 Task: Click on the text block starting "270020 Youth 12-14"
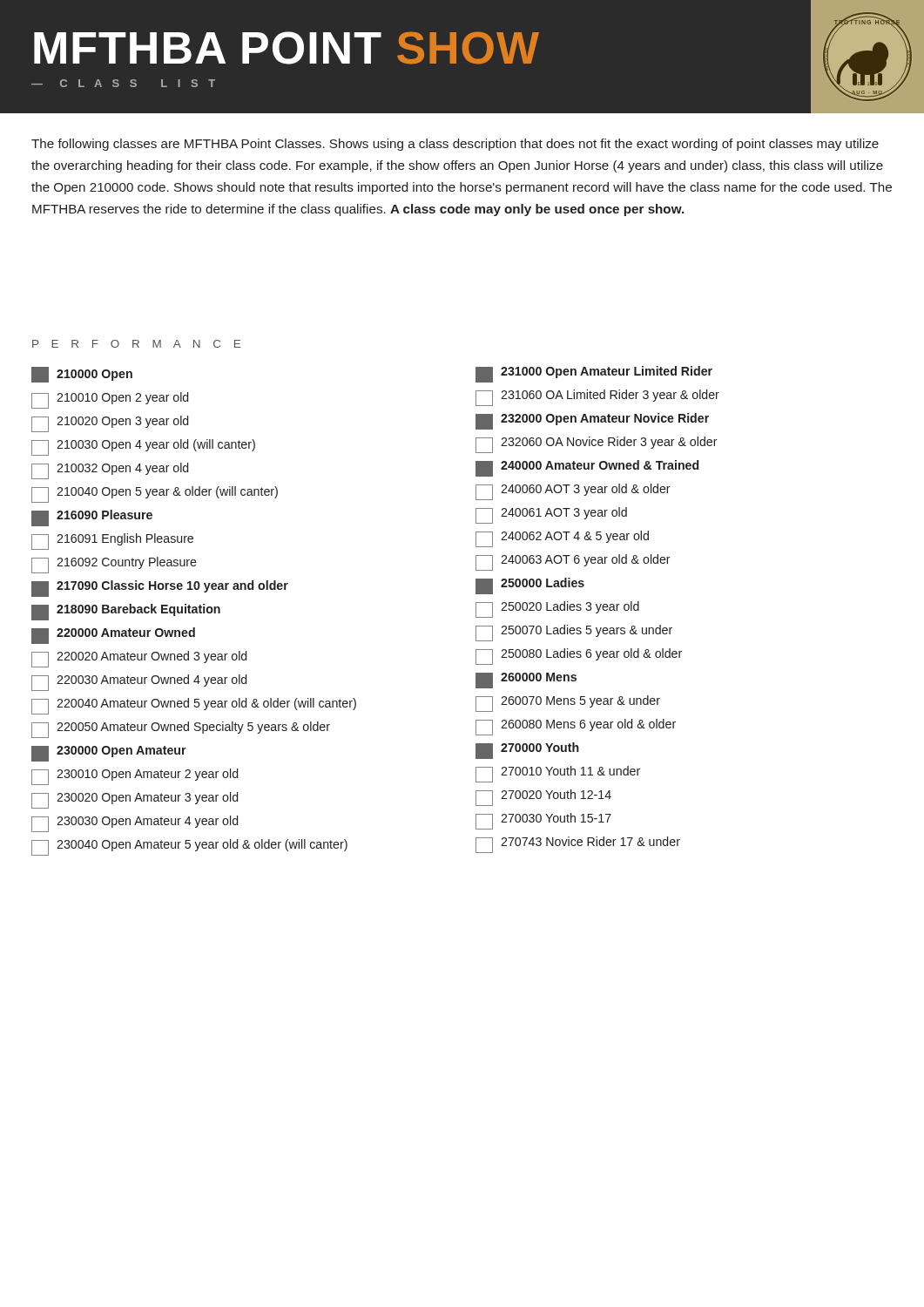[543, 797]
